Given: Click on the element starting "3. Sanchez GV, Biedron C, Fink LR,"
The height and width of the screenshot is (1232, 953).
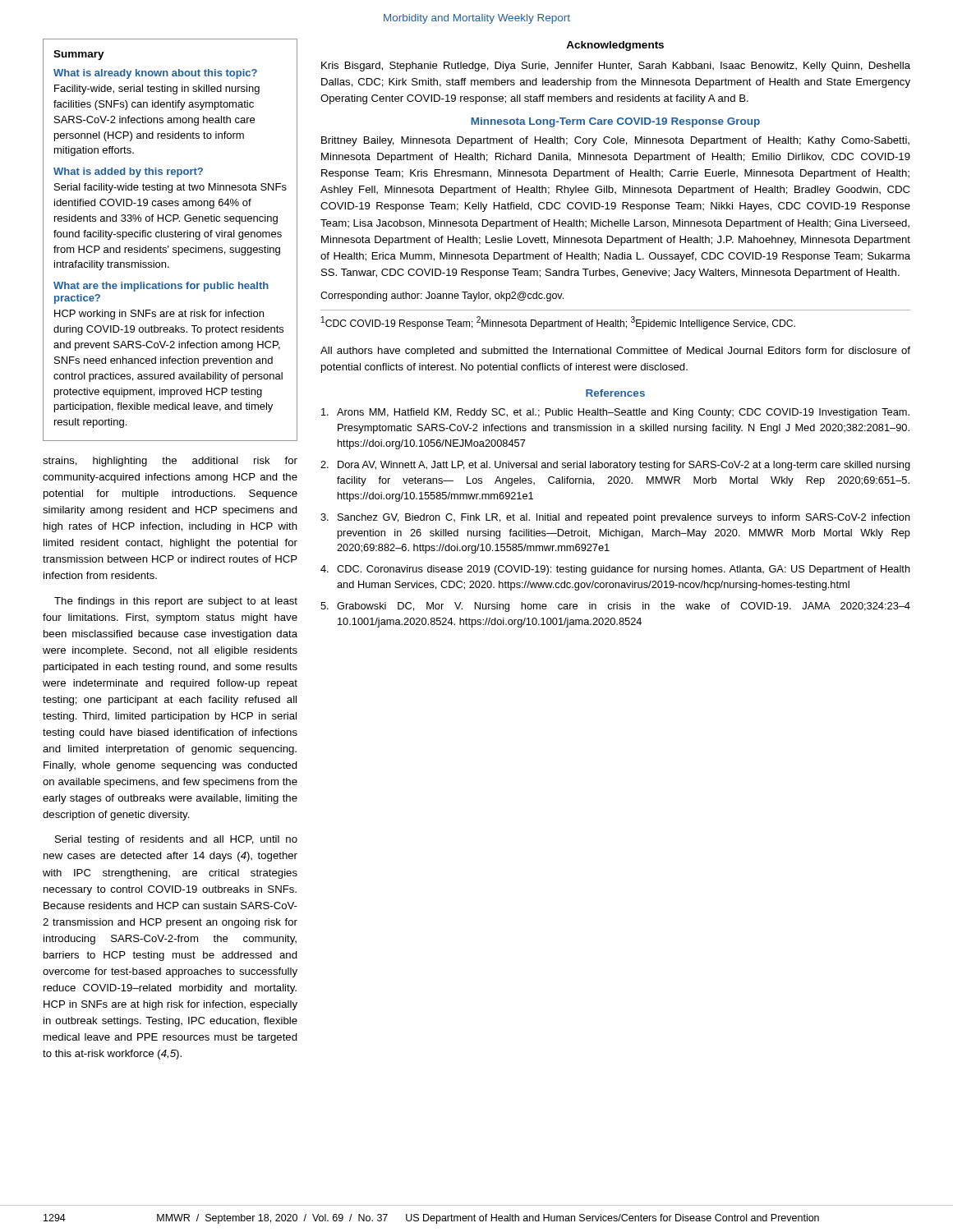Looking at the screenshot, I should (x=615, y=533).
